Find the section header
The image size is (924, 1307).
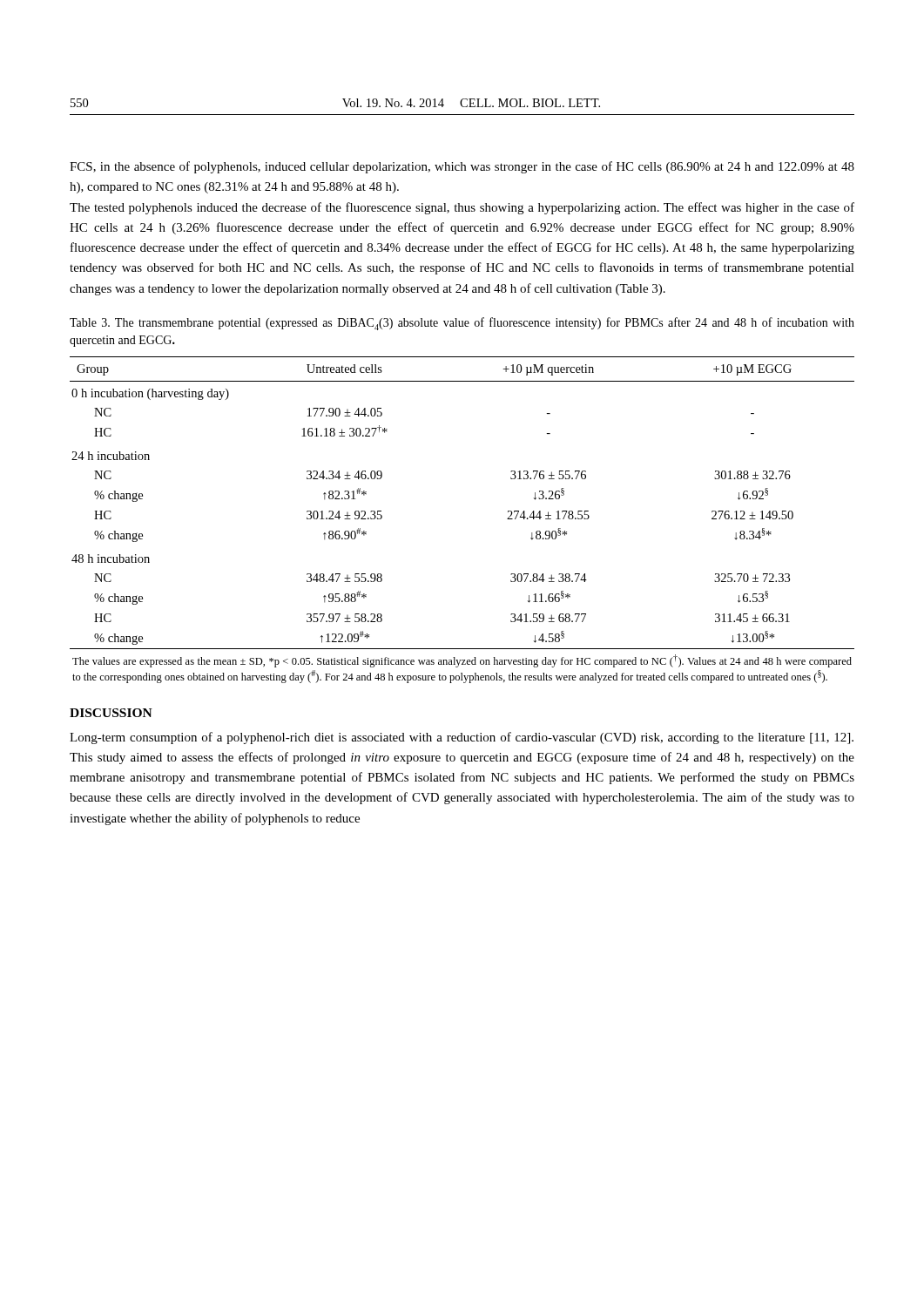[111, 712]
